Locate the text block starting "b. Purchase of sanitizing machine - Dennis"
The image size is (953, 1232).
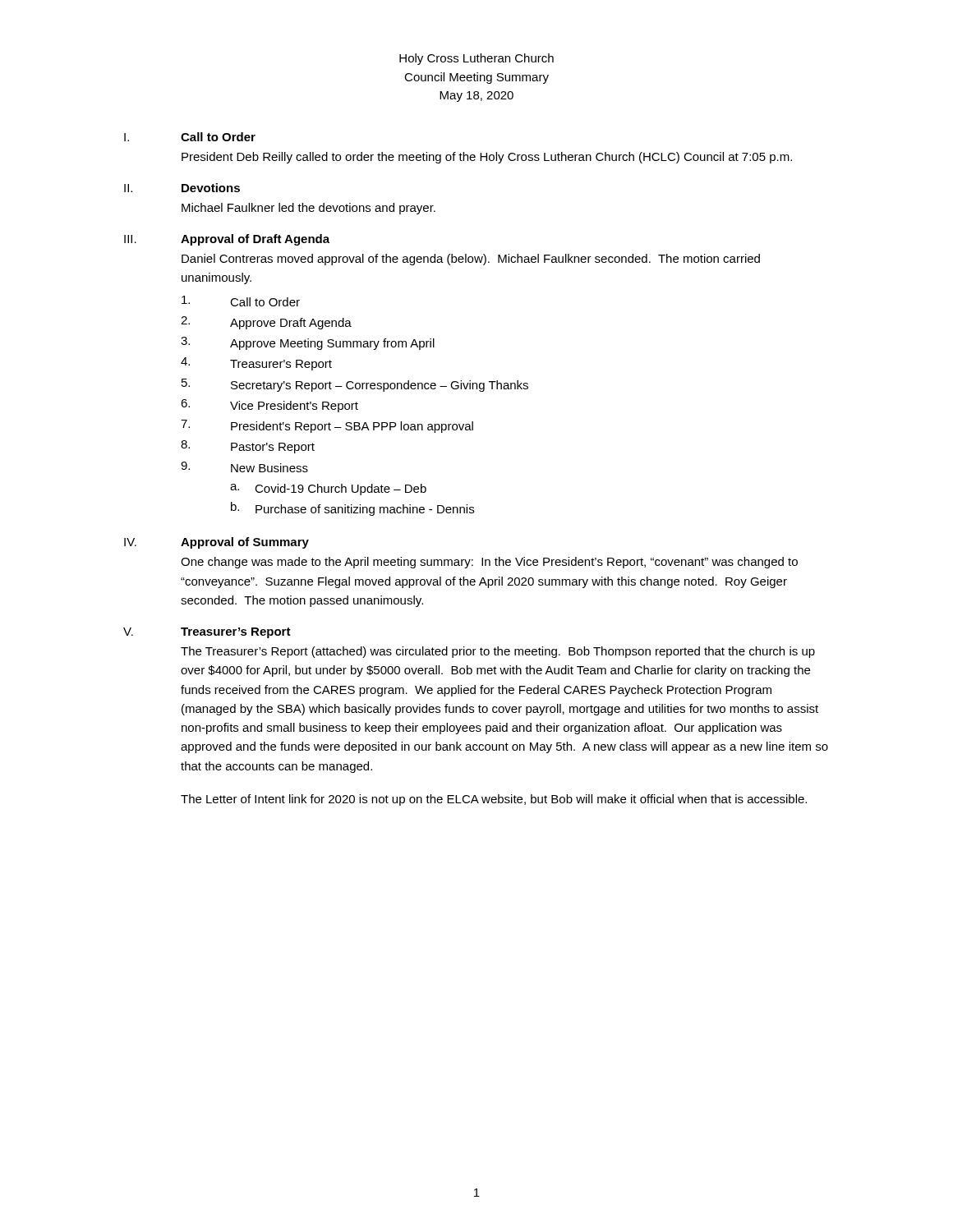[x=352, y=509]
